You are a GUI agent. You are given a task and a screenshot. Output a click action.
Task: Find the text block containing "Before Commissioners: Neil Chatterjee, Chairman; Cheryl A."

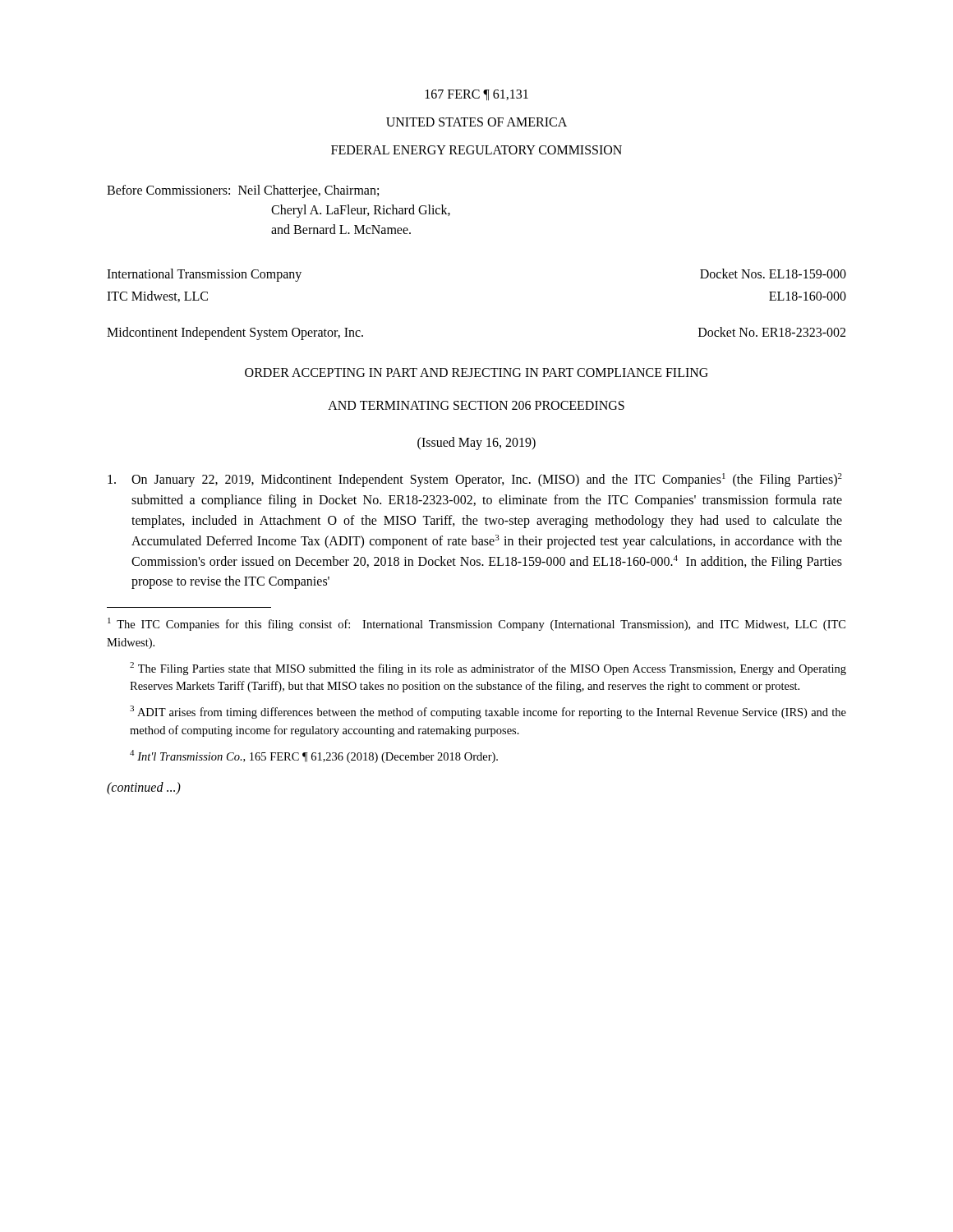243,191
